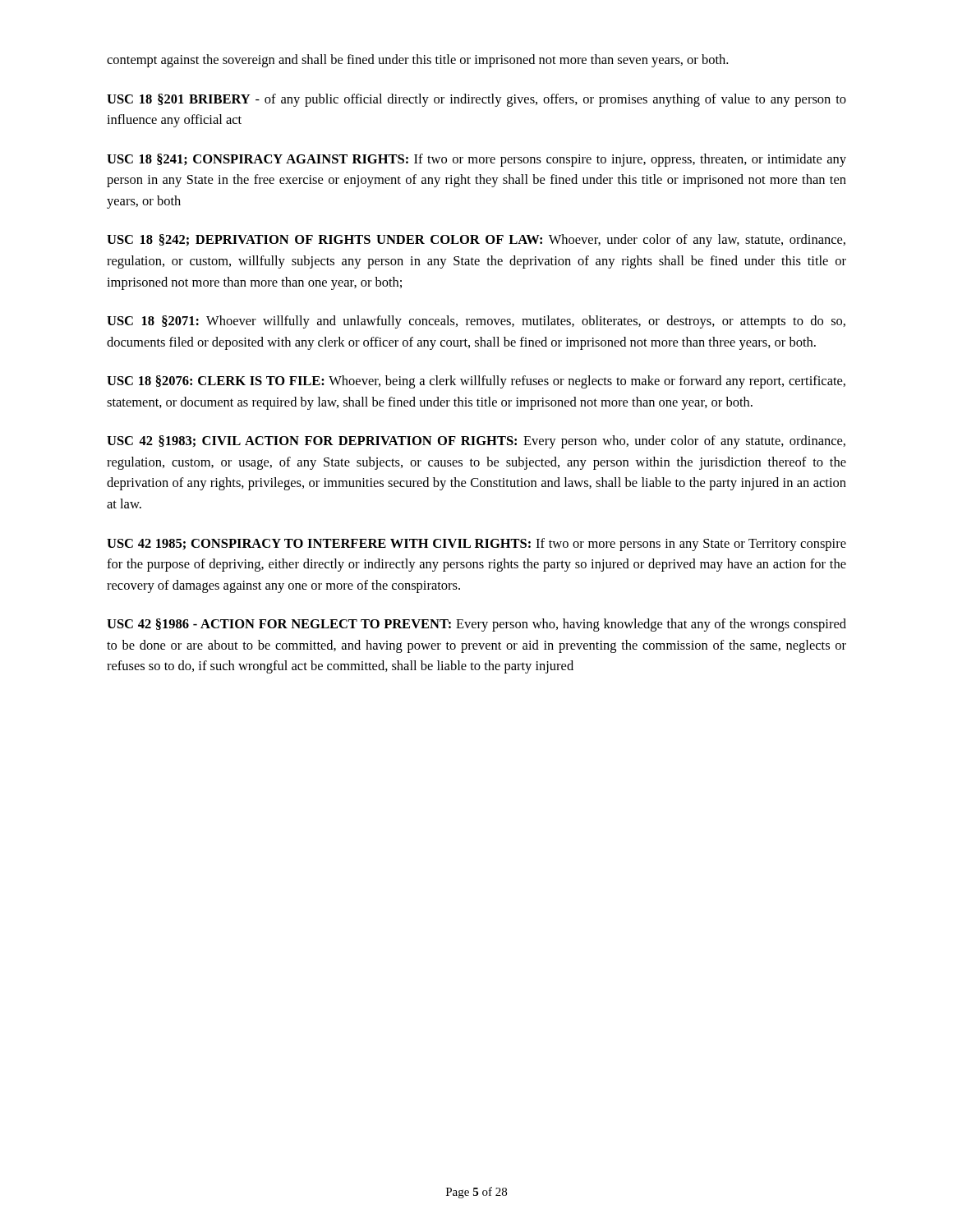Find the text block starting "USC 42 §1983;"
953x1232 pixels.
point(476,472)
